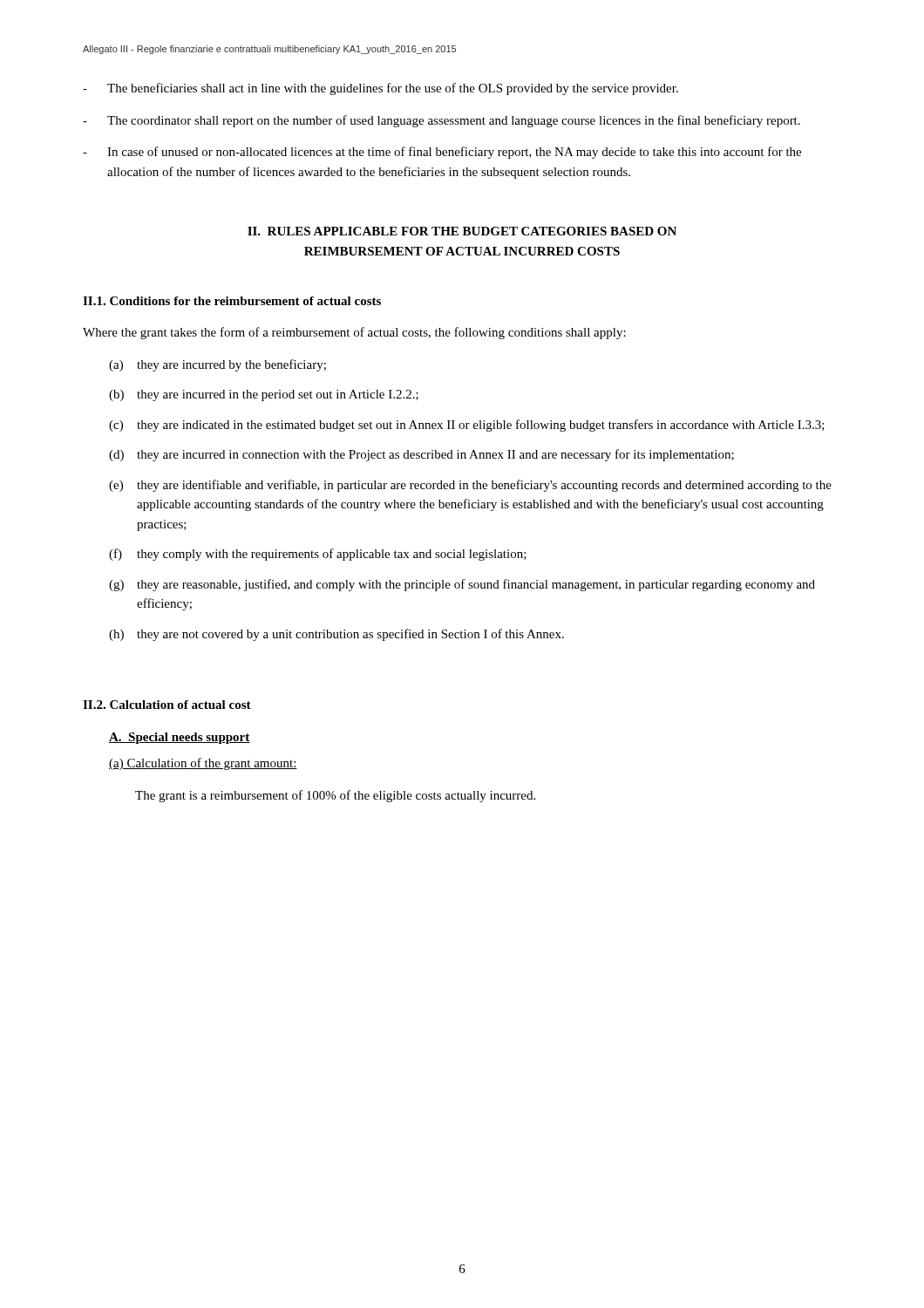This screenshot has height=1308, width=924.
Task: Point to the text starting "A. Special needs support"
Action: 179,737
